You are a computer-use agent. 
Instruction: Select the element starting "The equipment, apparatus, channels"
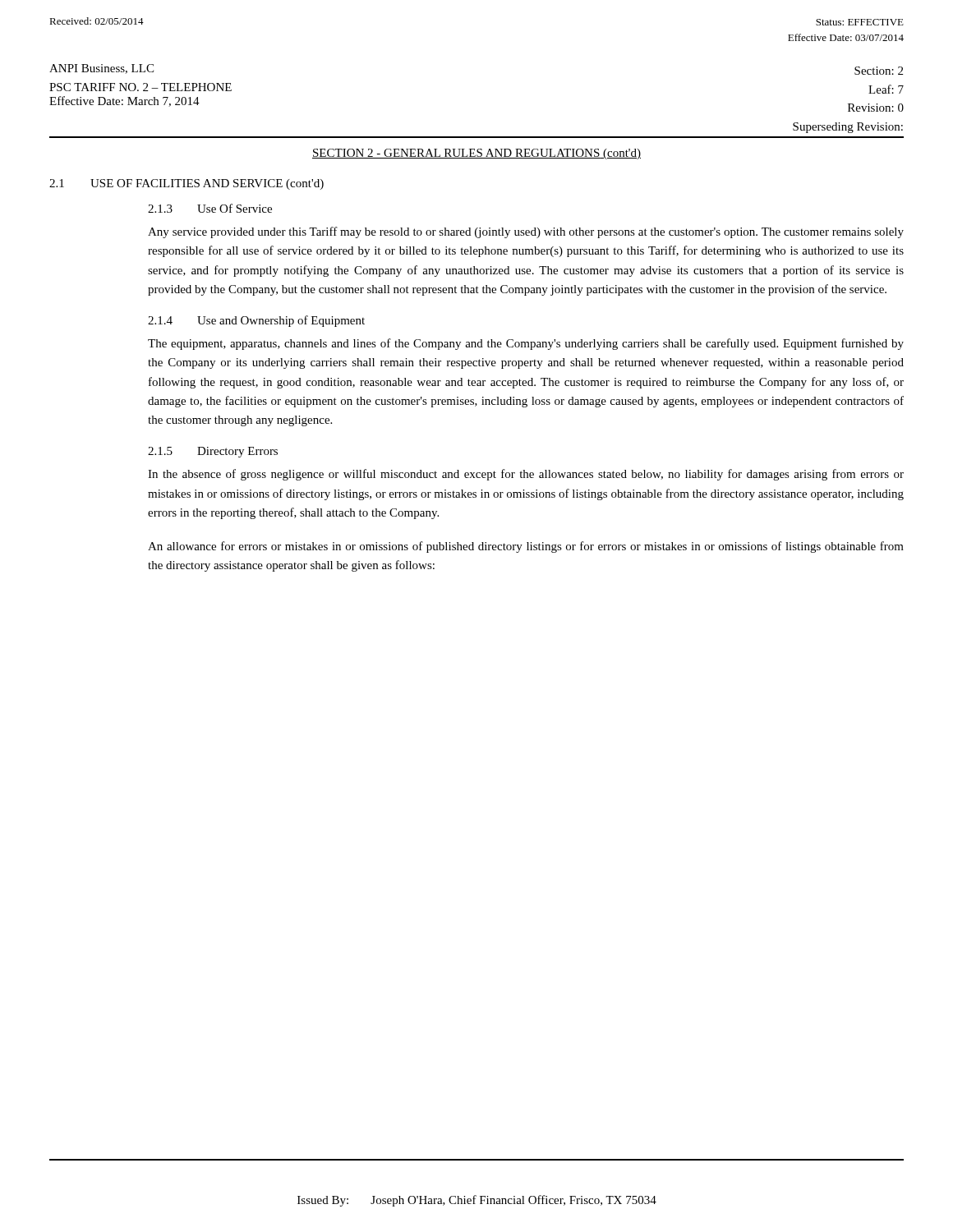click(526, 381)
